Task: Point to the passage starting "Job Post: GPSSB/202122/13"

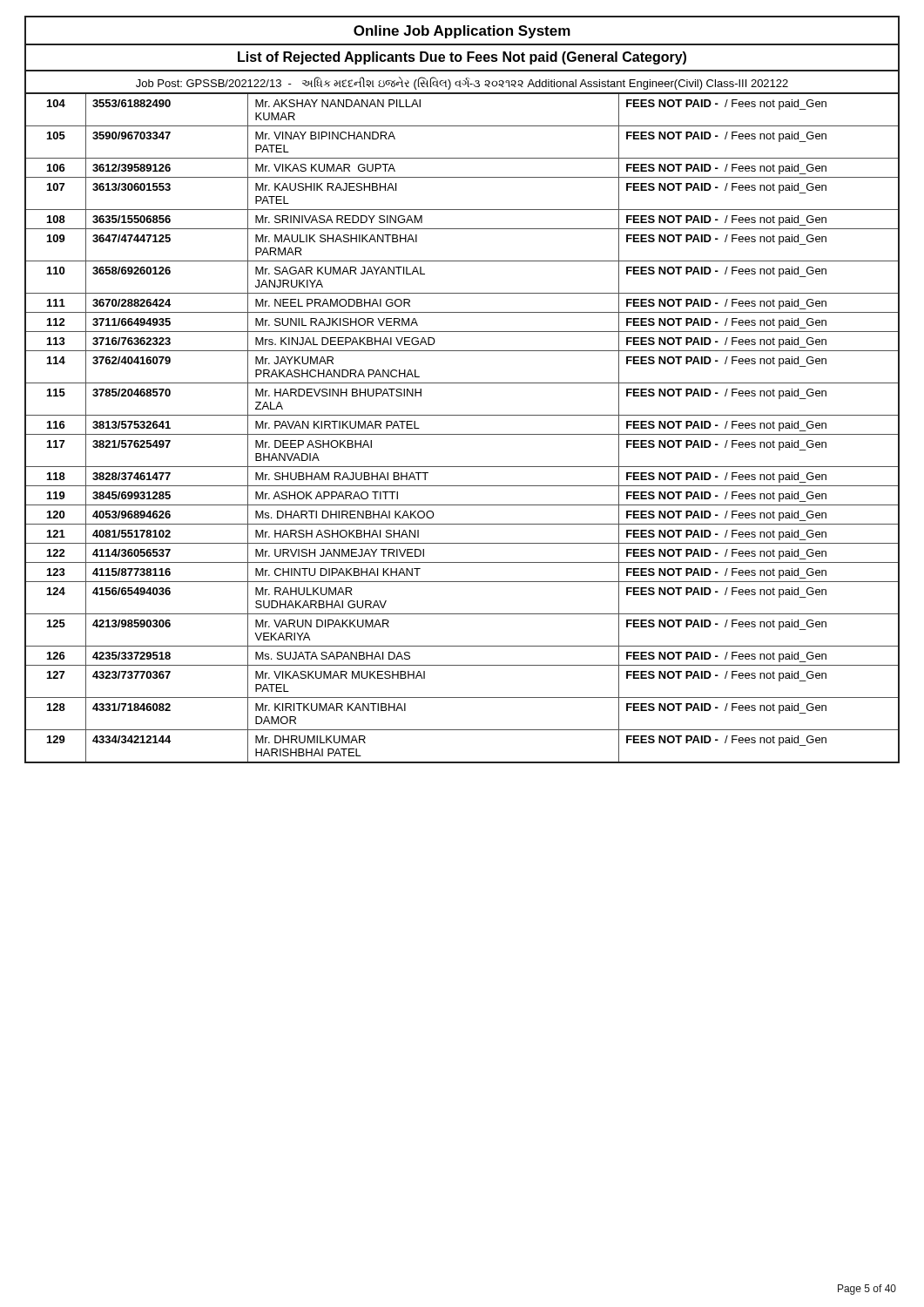Action: (x=462, y=83)
